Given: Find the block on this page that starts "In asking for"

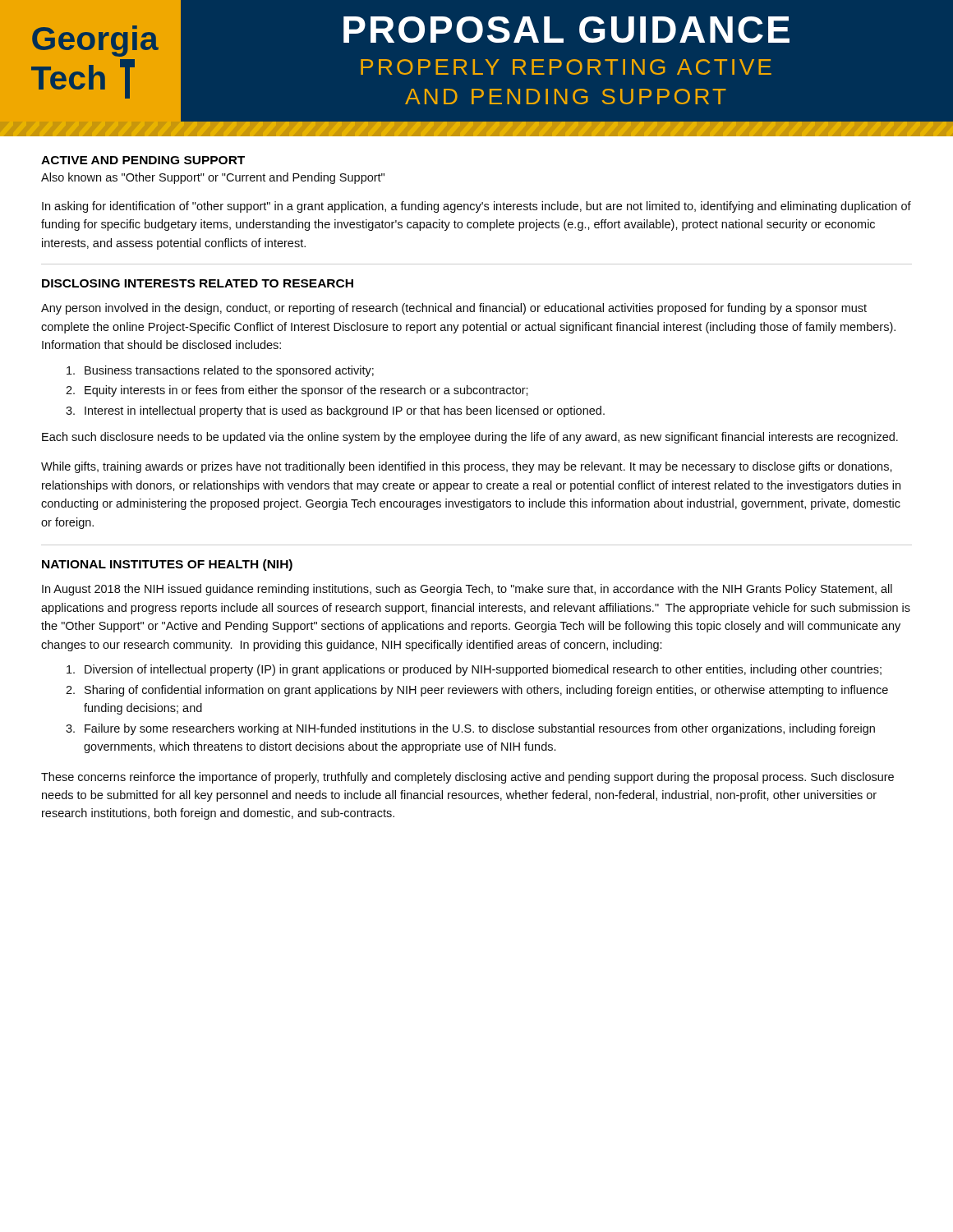Looking at the screenshot, I should (476, 224).
